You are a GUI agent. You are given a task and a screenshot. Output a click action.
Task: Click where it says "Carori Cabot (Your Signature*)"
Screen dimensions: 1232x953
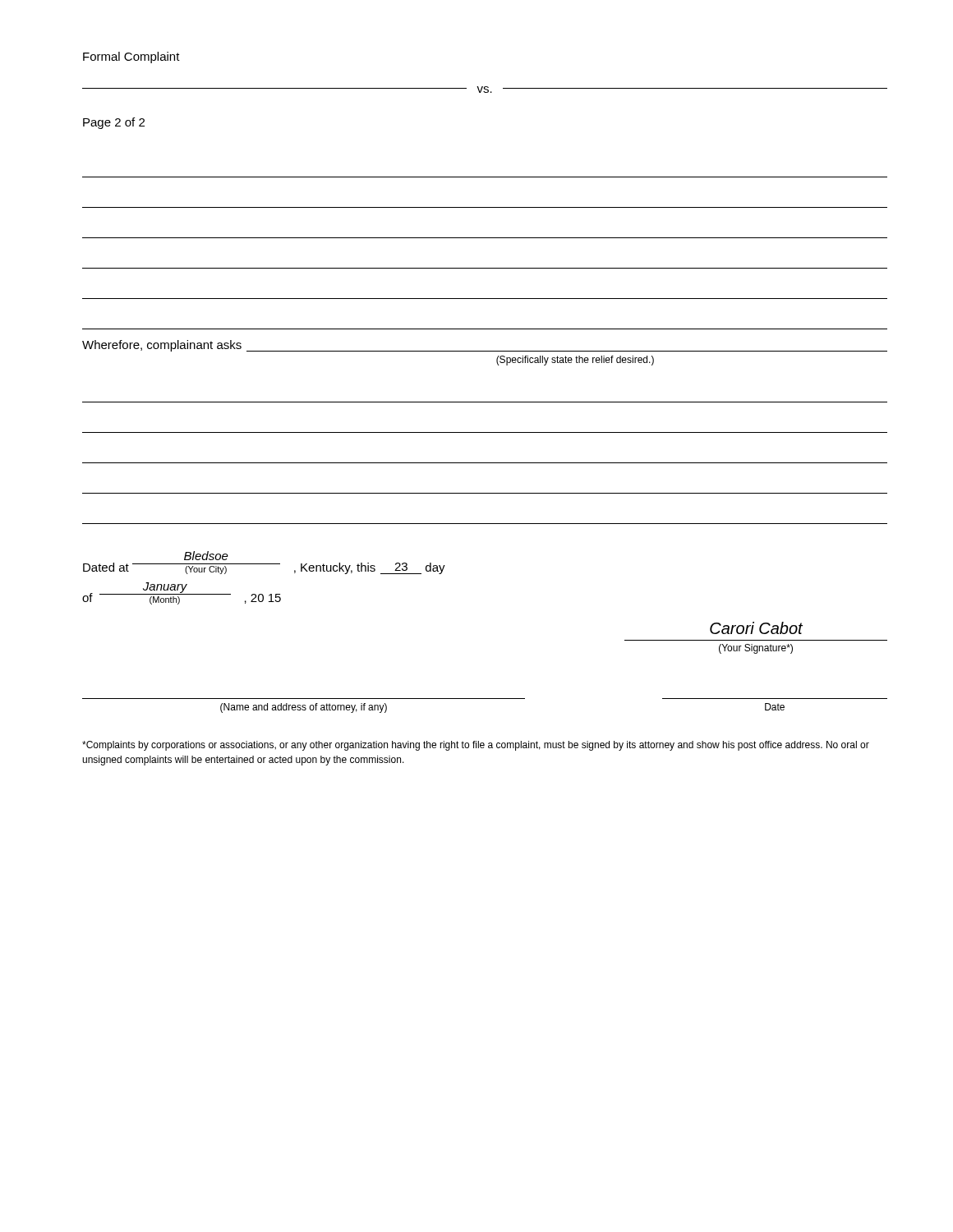click(x=756, y=637)
